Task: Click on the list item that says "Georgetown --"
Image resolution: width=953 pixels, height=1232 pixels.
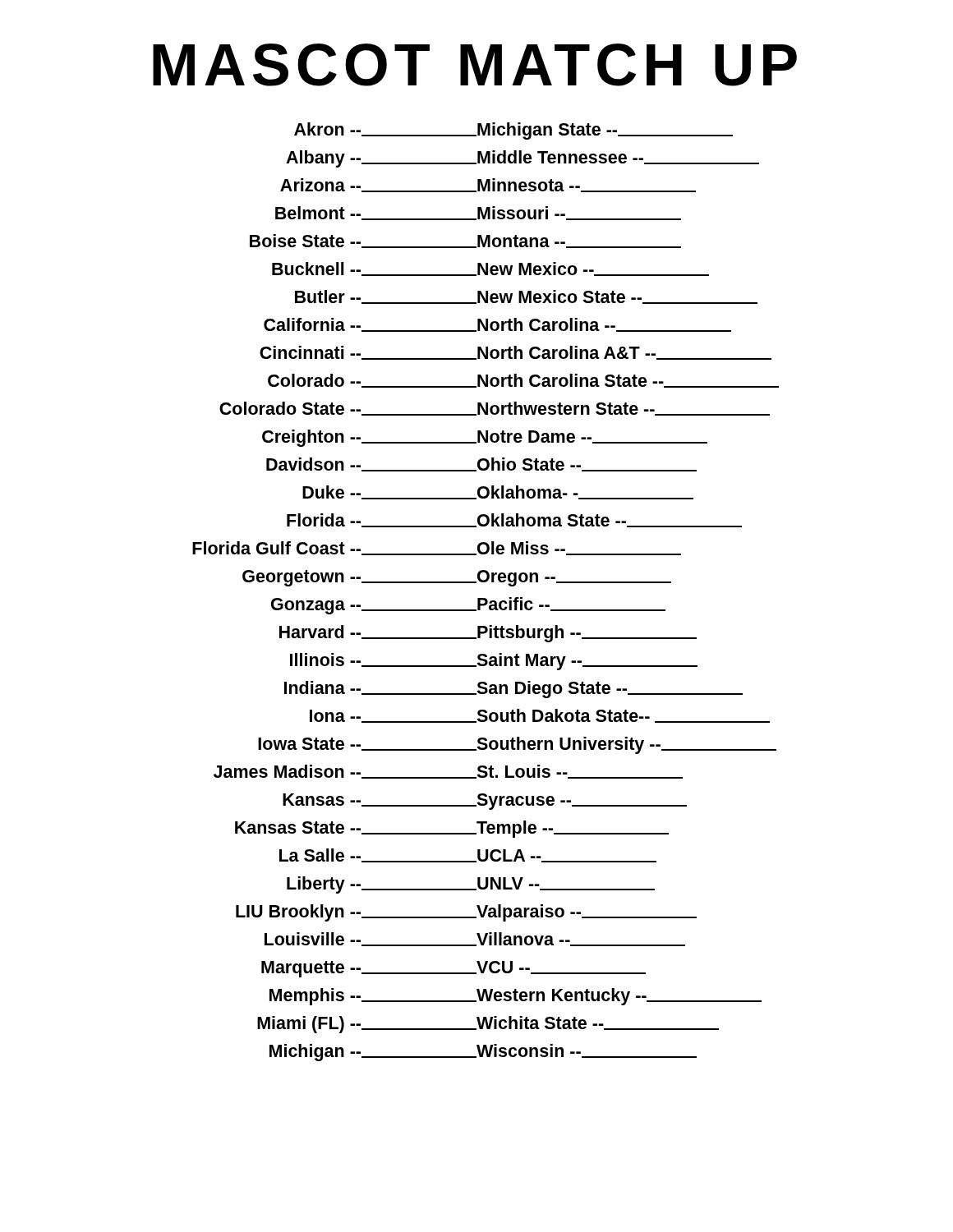Action: click(359, 577)
